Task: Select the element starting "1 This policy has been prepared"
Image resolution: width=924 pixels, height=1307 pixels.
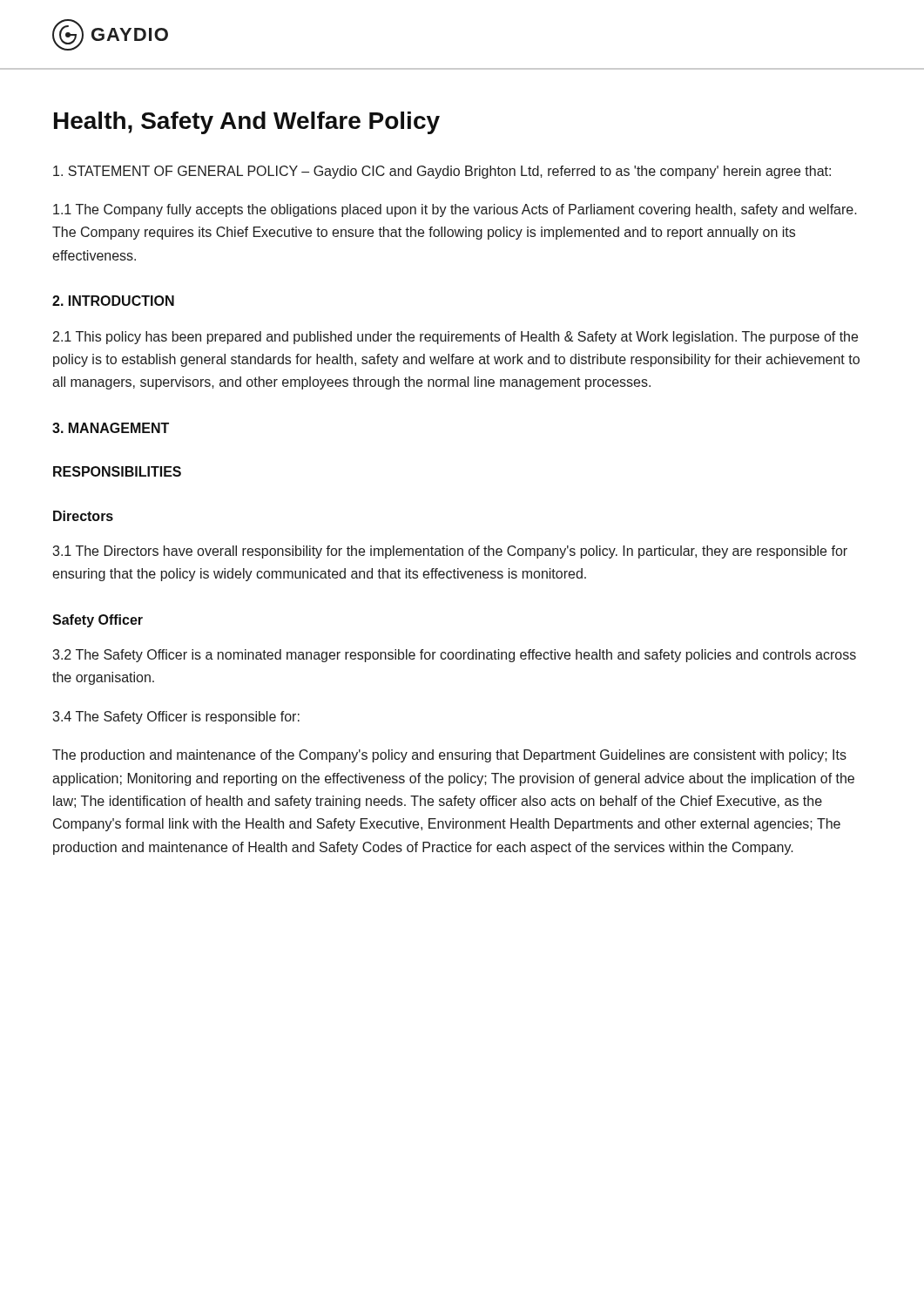Action: [x=462, y=360]
